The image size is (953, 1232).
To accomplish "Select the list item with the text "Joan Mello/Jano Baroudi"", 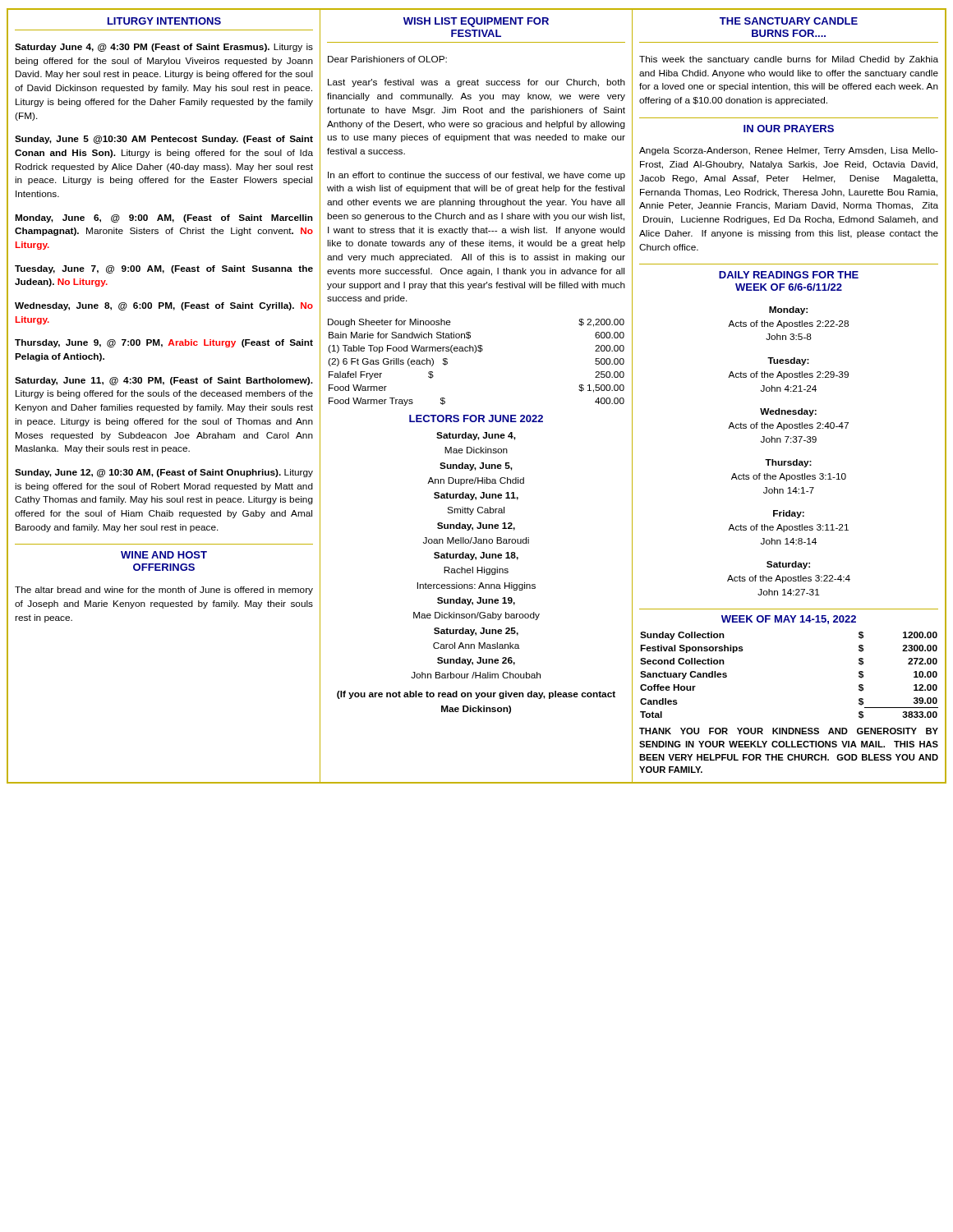I will tap(476, 540).
